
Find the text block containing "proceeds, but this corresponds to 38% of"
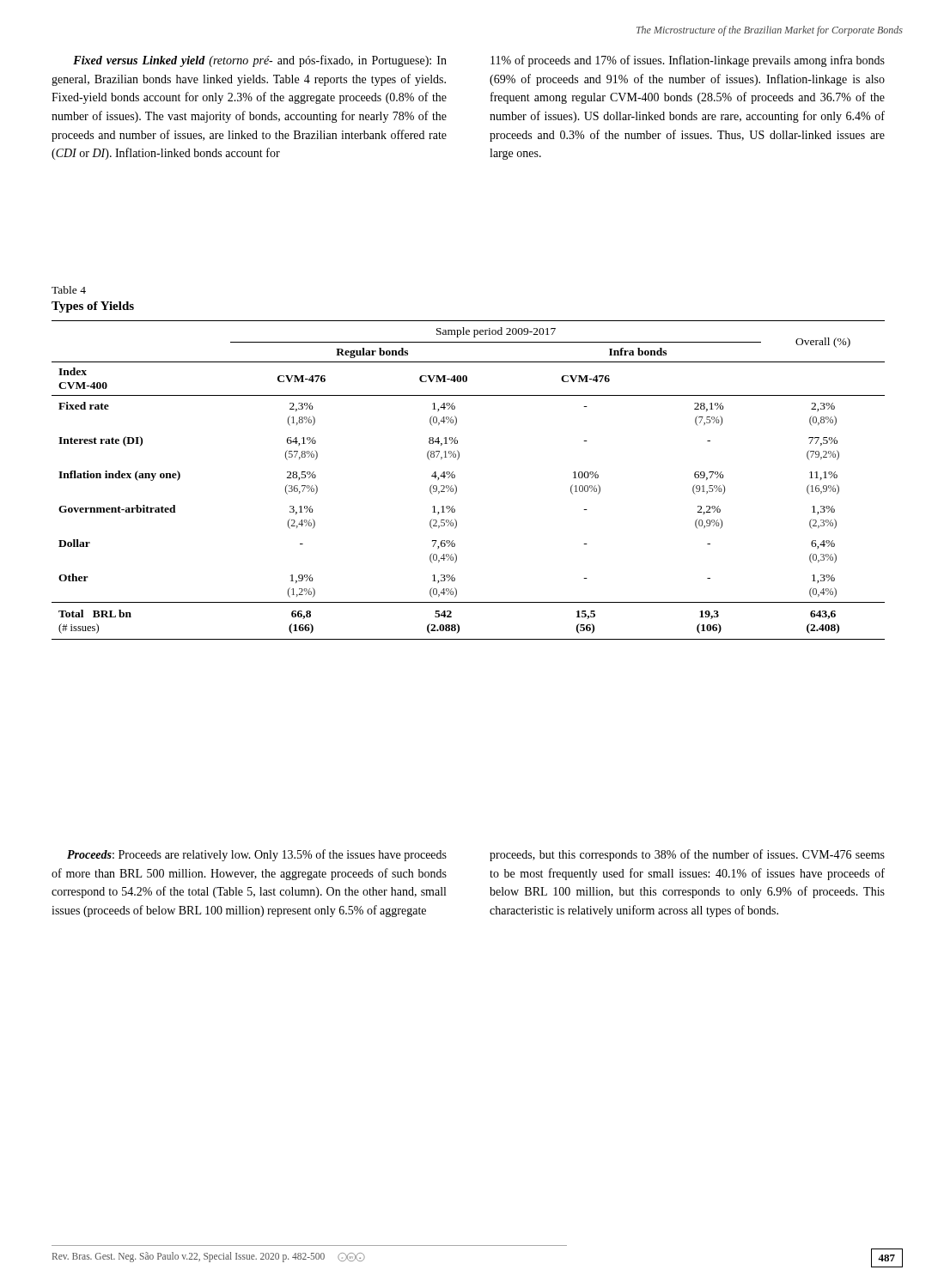pos(687,883)
